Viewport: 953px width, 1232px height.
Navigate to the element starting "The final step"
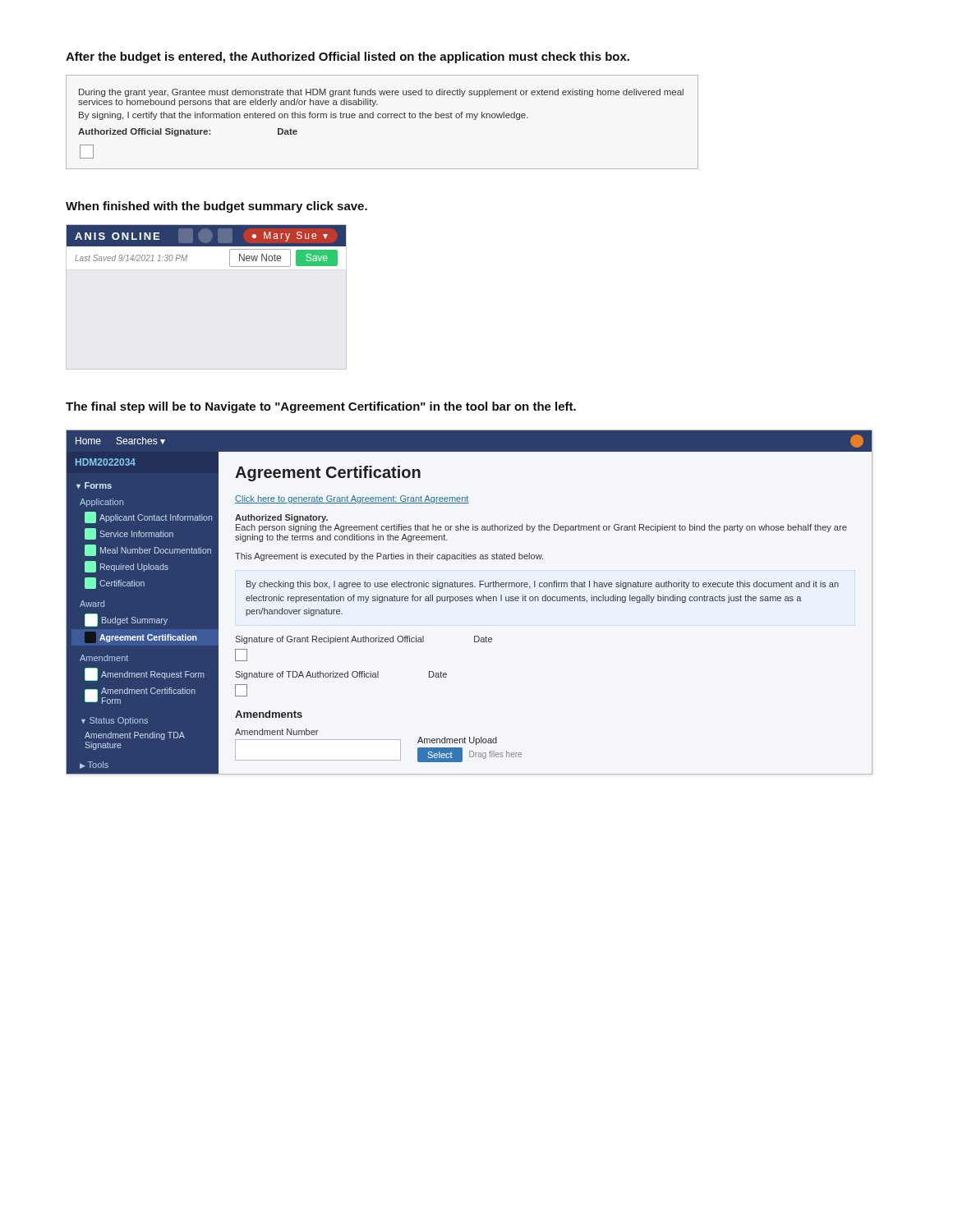321,406
